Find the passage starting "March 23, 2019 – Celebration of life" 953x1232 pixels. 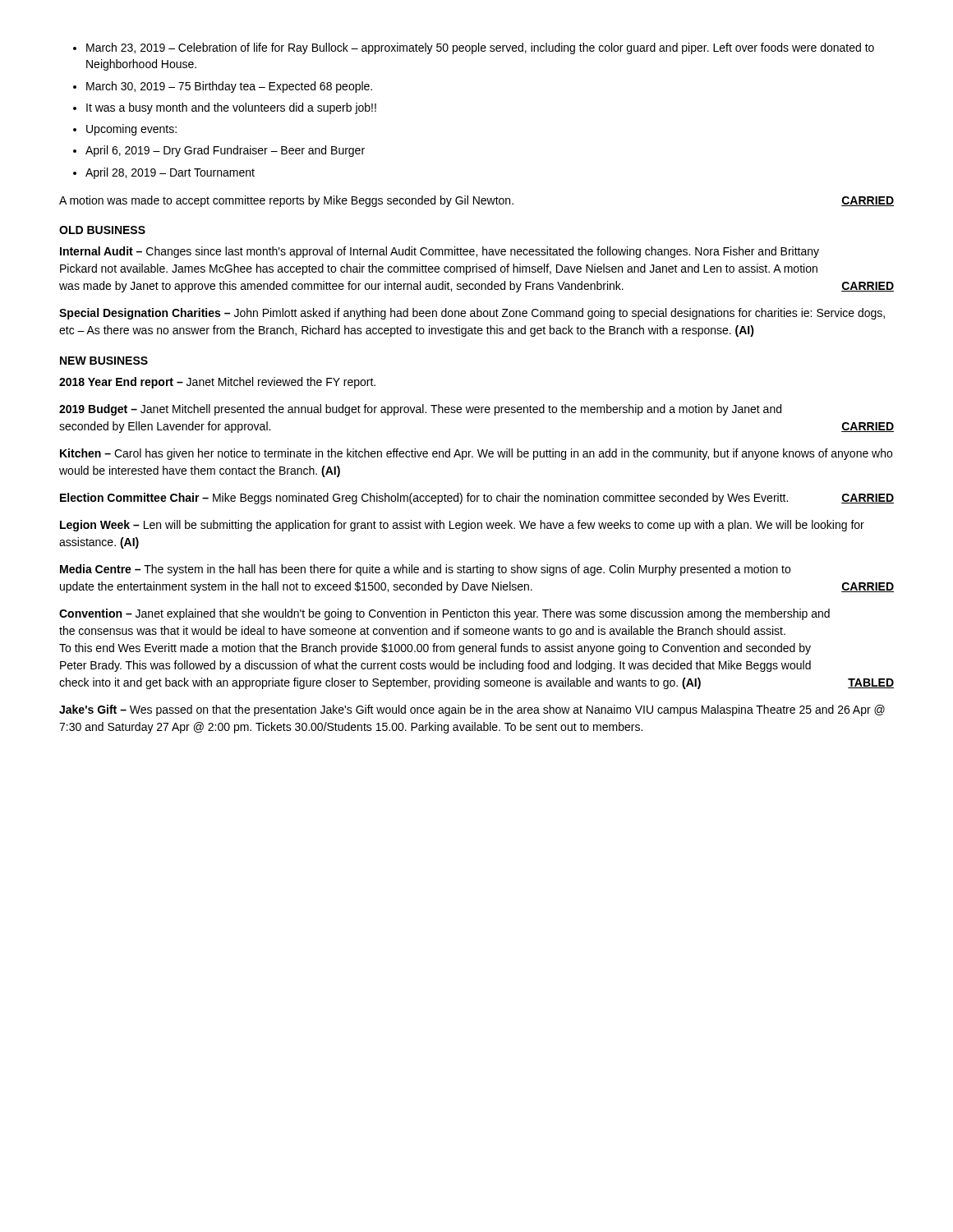point(480,56)
